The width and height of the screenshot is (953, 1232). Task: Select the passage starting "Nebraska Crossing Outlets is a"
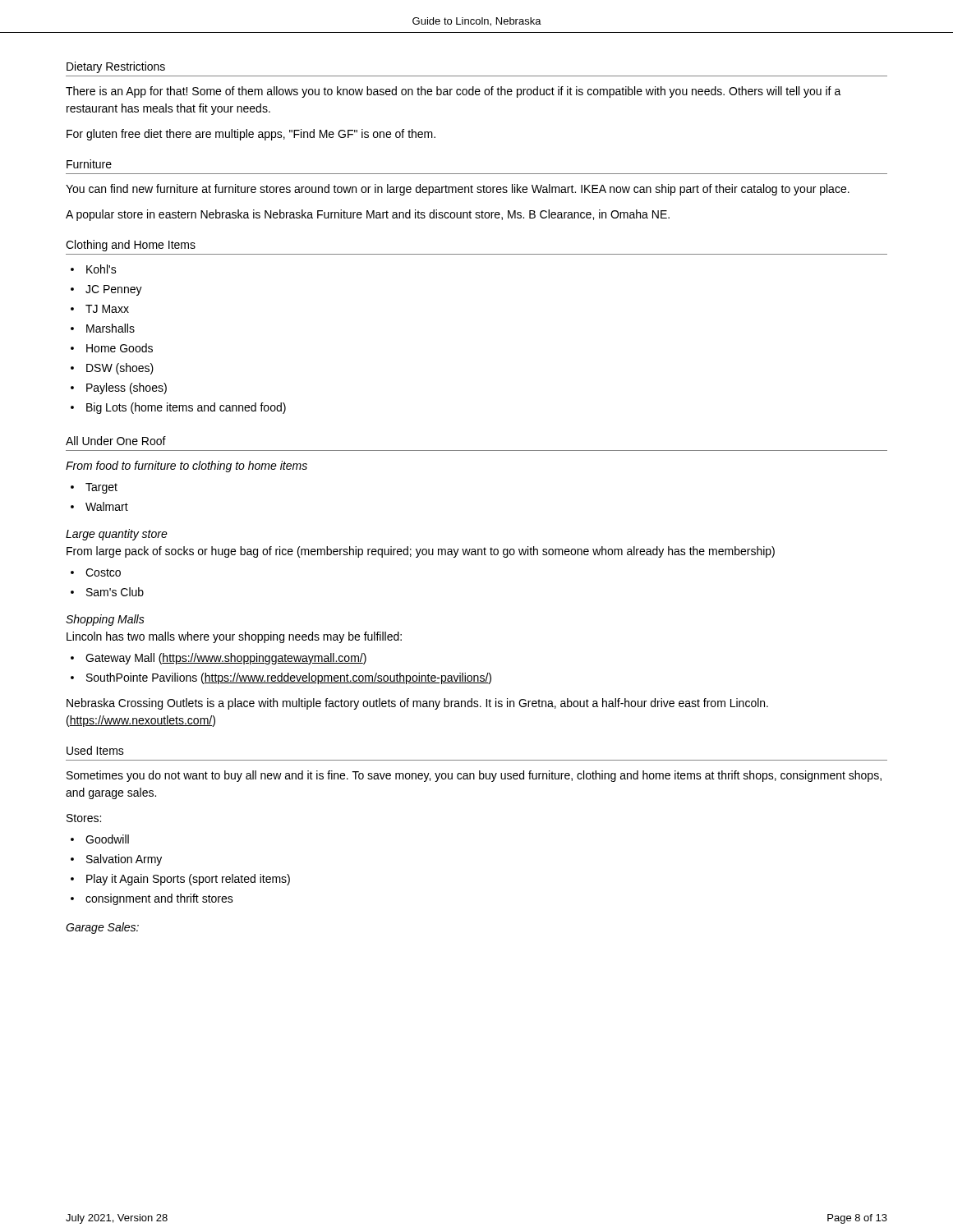point(417,712)
